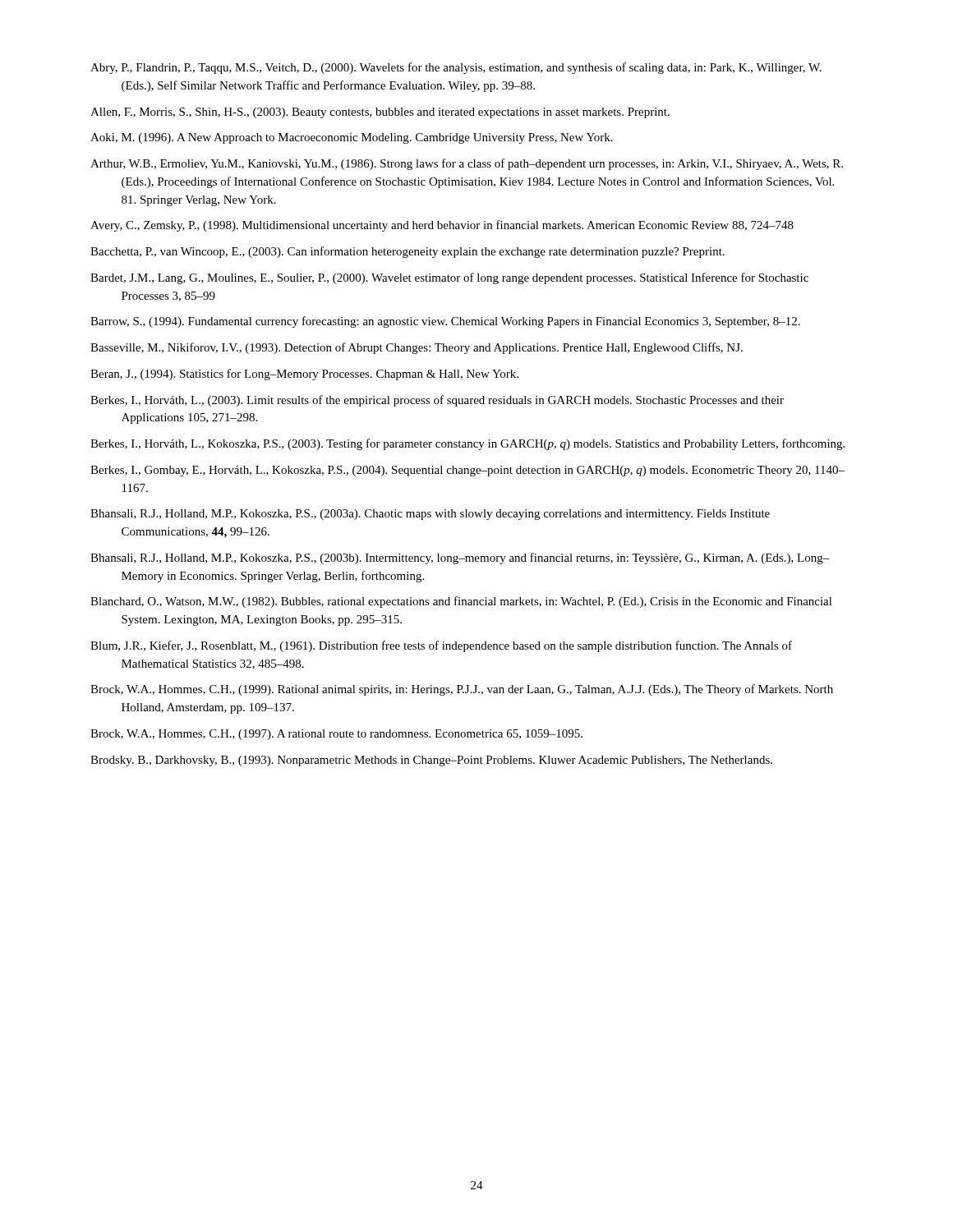Navigate to the passage starting "Brodsky. B., Darkhovsky, B., (1993). Nonparametric Methods in"
This screenshot has width=953, height=1232.
[x=432, y=759]
